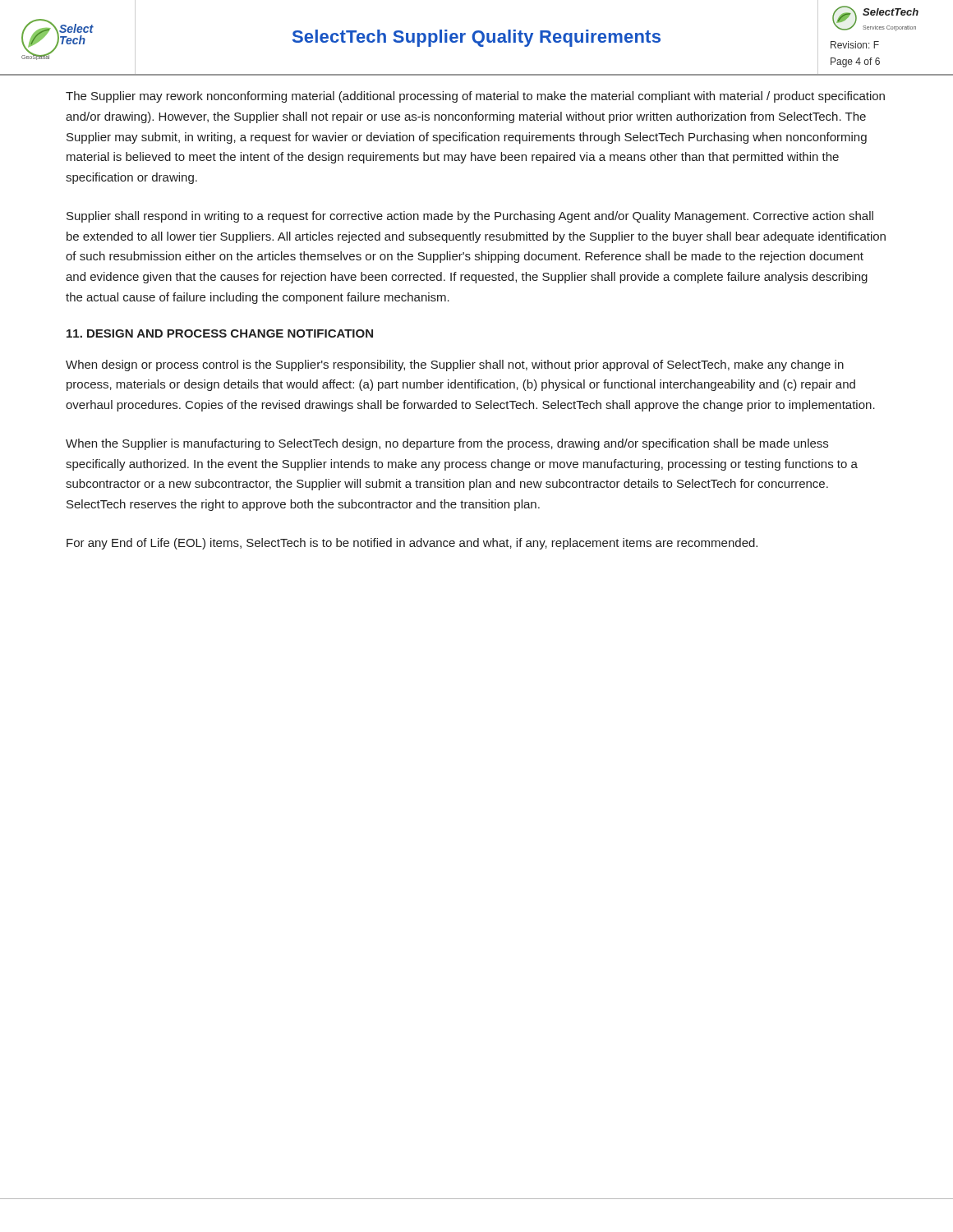The height and width of the screenshot is (1232, 953).
Task: Locate the text starting "The Supplier may rework nonconforming material (additional processing"
Action: (x=476, y=136)
